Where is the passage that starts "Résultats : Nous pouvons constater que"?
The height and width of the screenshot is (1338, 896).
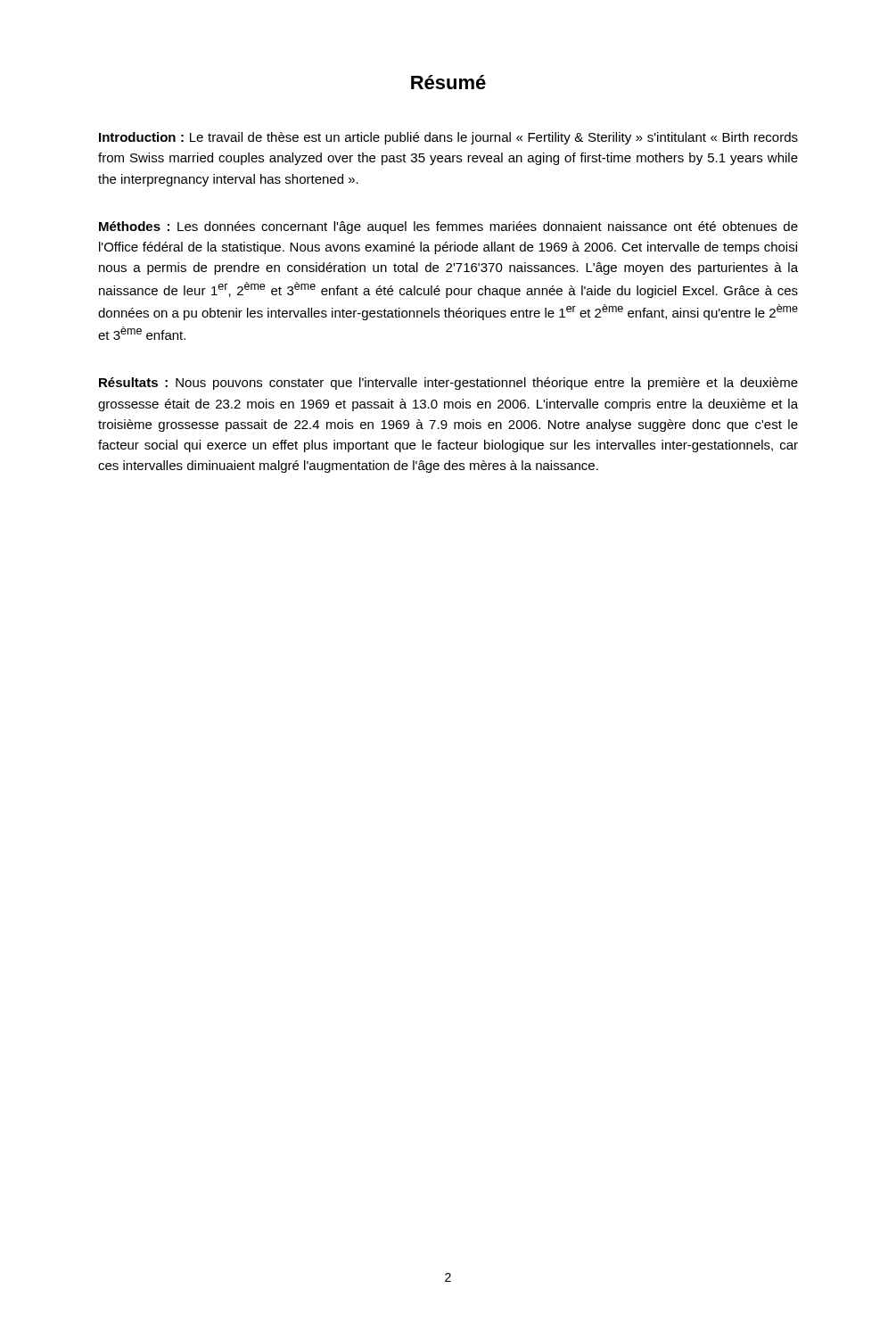(x=448, y=424)
